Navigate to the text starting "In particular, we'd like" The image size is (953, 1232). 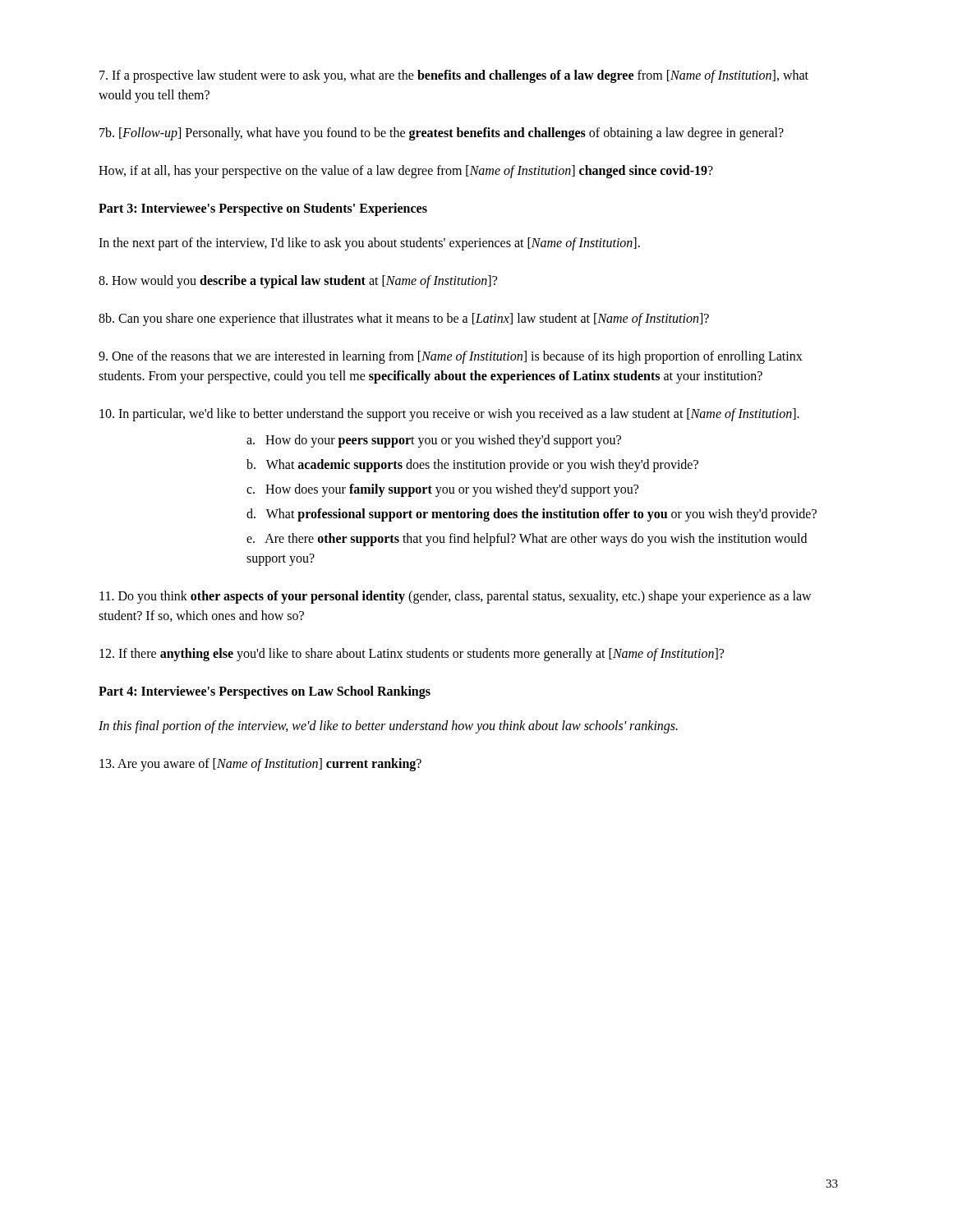point(449,414)
